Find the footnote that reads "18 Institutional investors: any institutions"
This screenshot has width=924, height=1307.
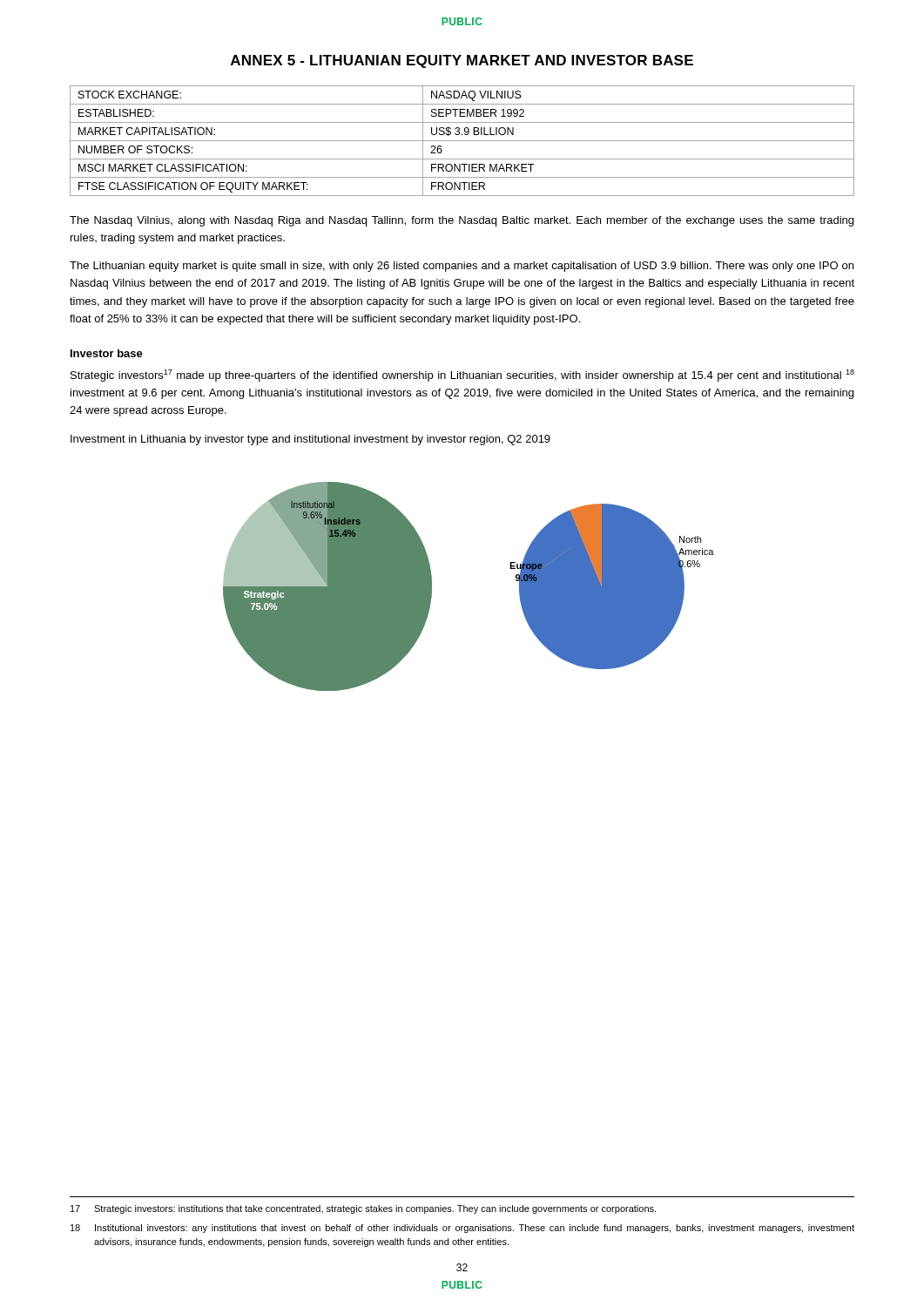click(x=462, y=1236)
